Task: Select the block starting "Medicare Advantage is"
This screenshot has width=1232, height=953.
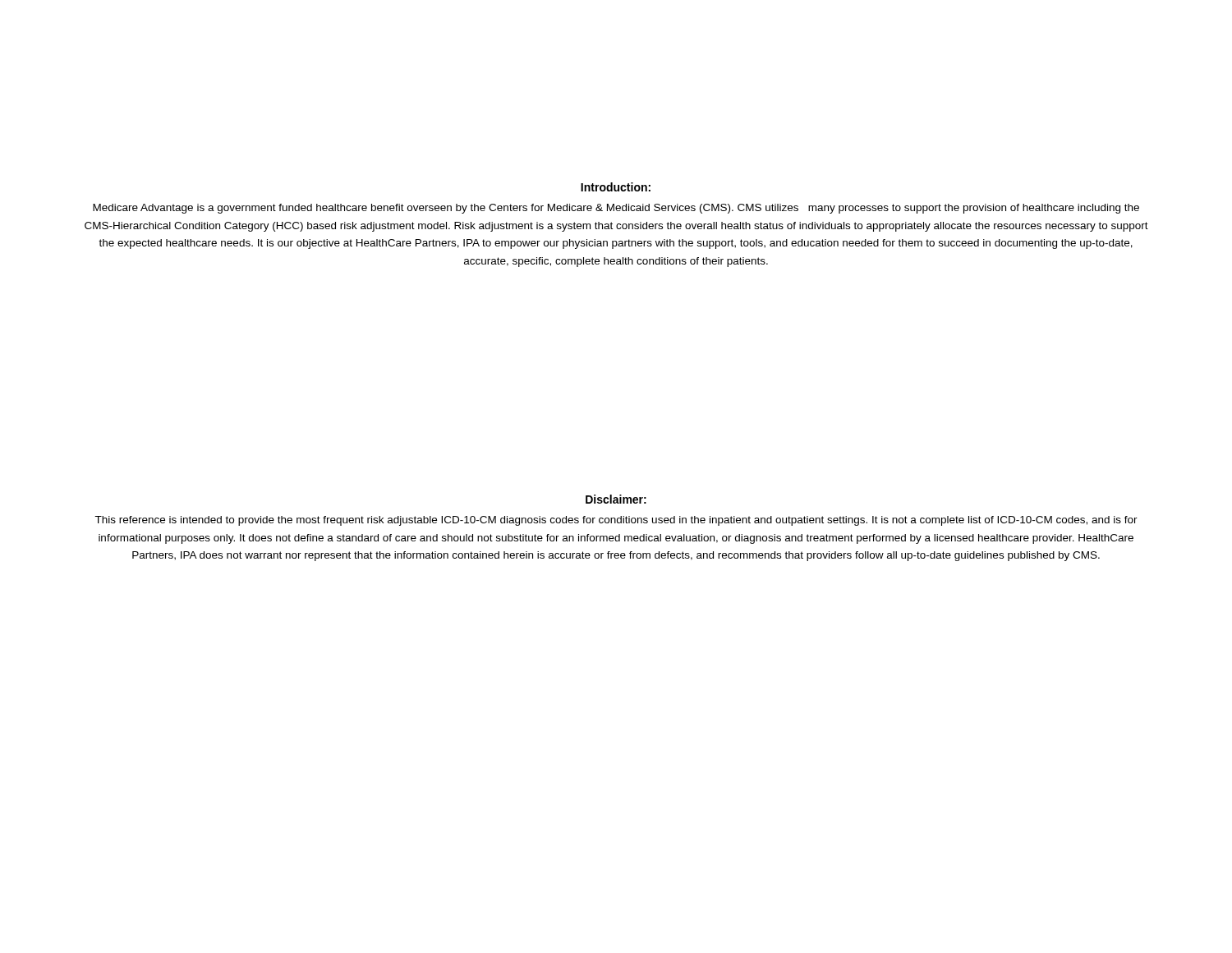Action: point(616,234)
